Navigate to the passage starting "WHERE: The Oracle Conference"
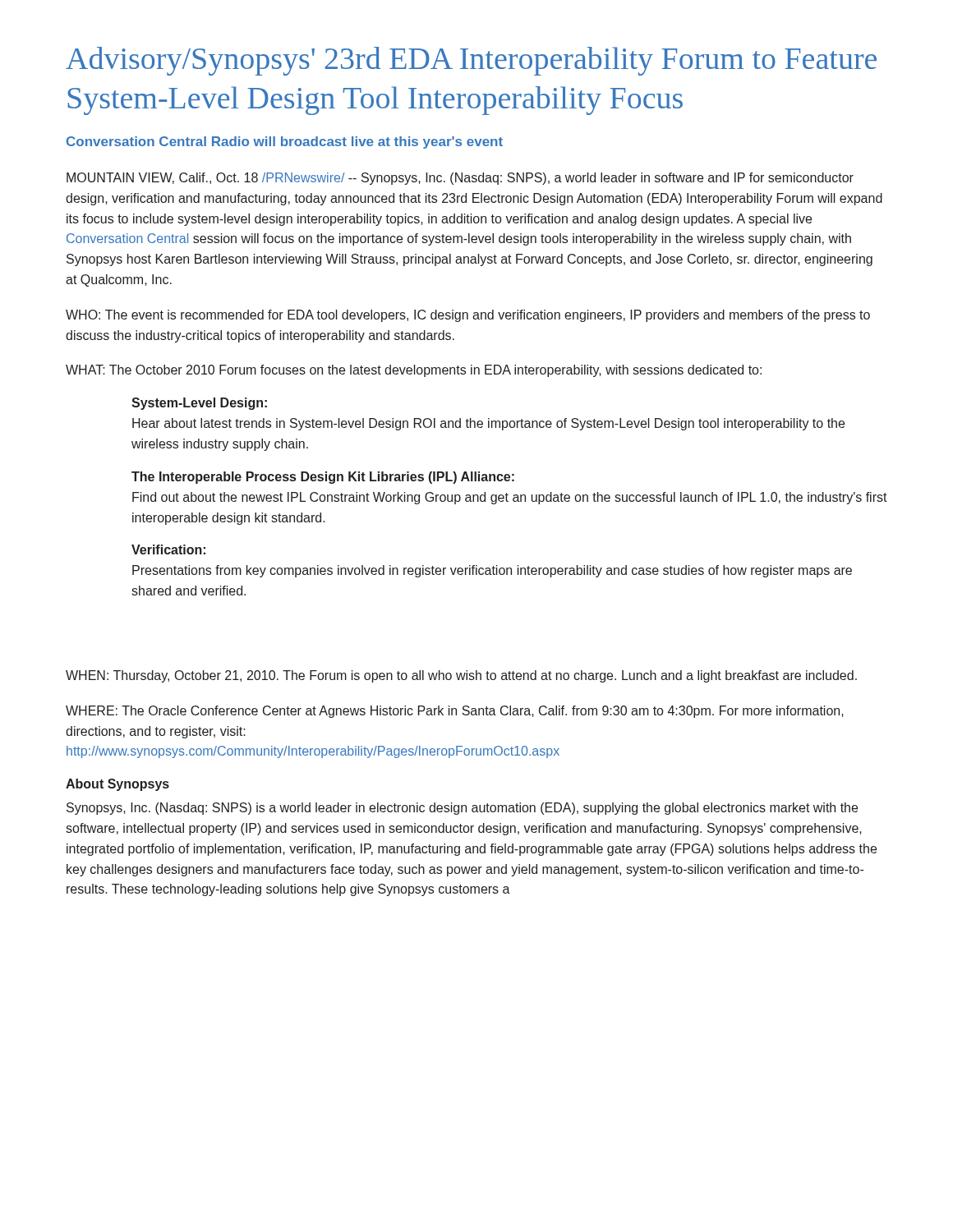This screenshot has height=1232, width=953. [455, 712]
